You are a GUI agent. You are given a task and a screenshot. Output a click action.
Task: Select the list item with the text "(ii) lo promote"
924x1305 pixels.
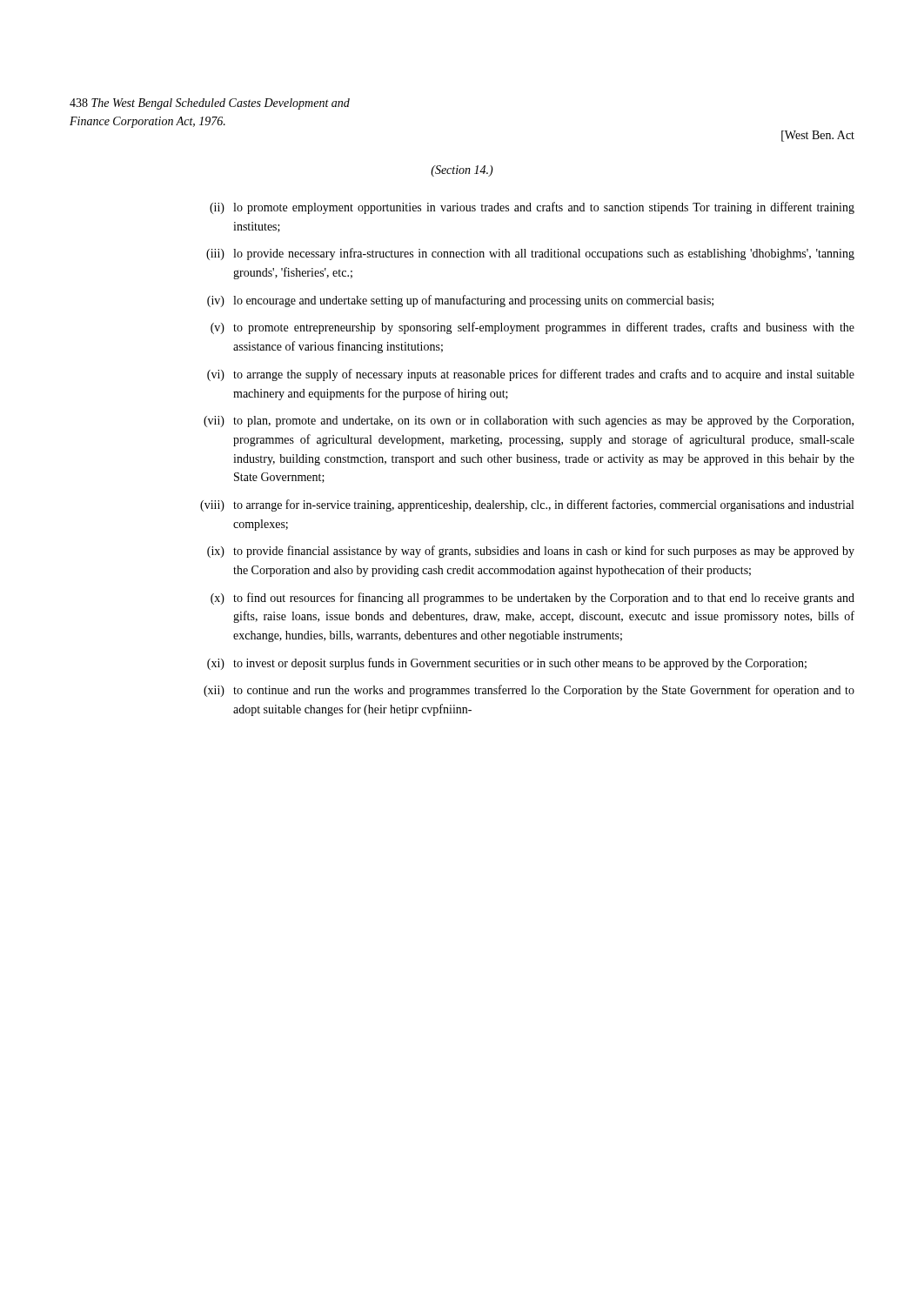tap(514, 217)
